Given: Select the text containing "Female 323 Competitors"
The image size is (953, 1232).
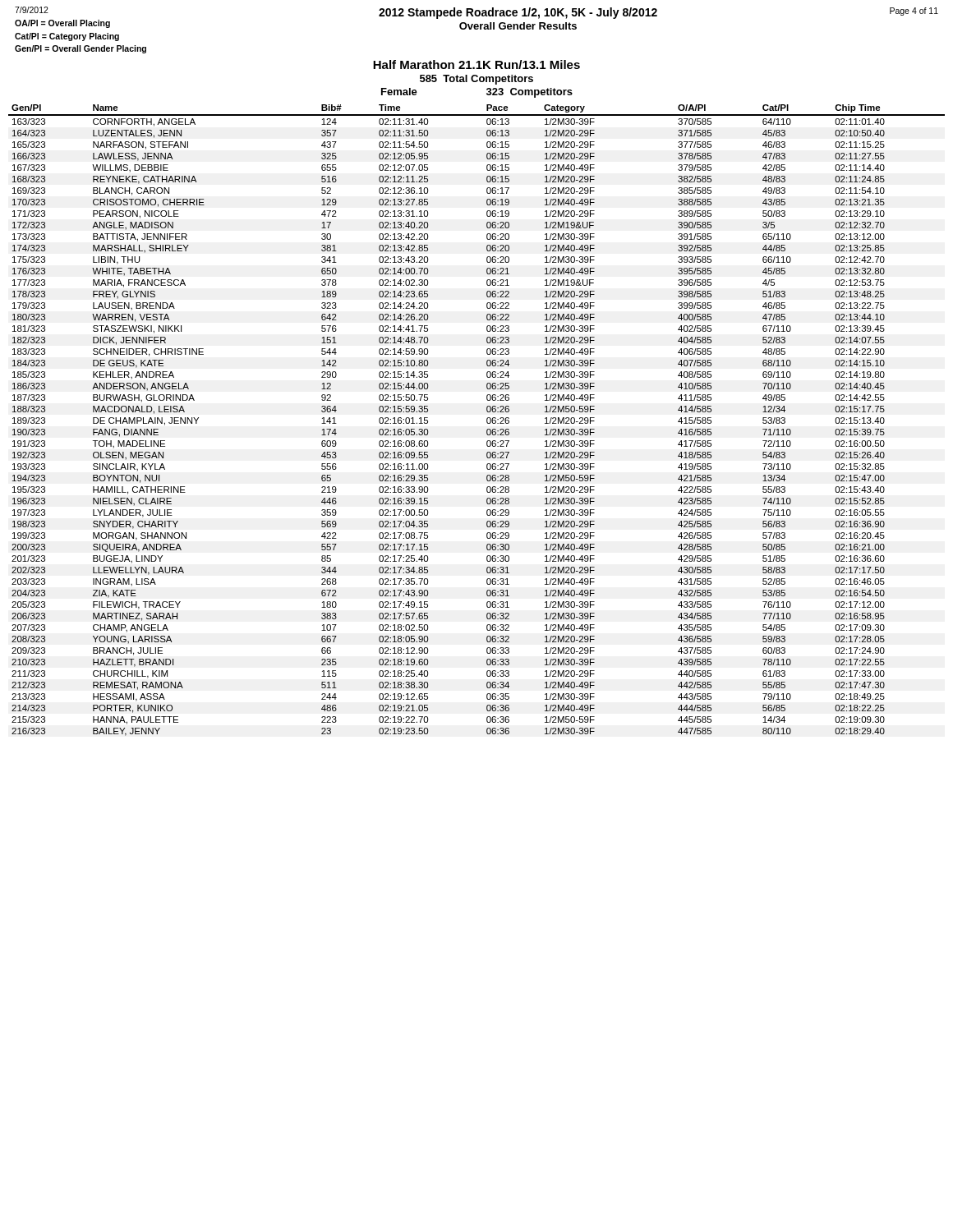Looking at the screenshot, I should [476, 92].
